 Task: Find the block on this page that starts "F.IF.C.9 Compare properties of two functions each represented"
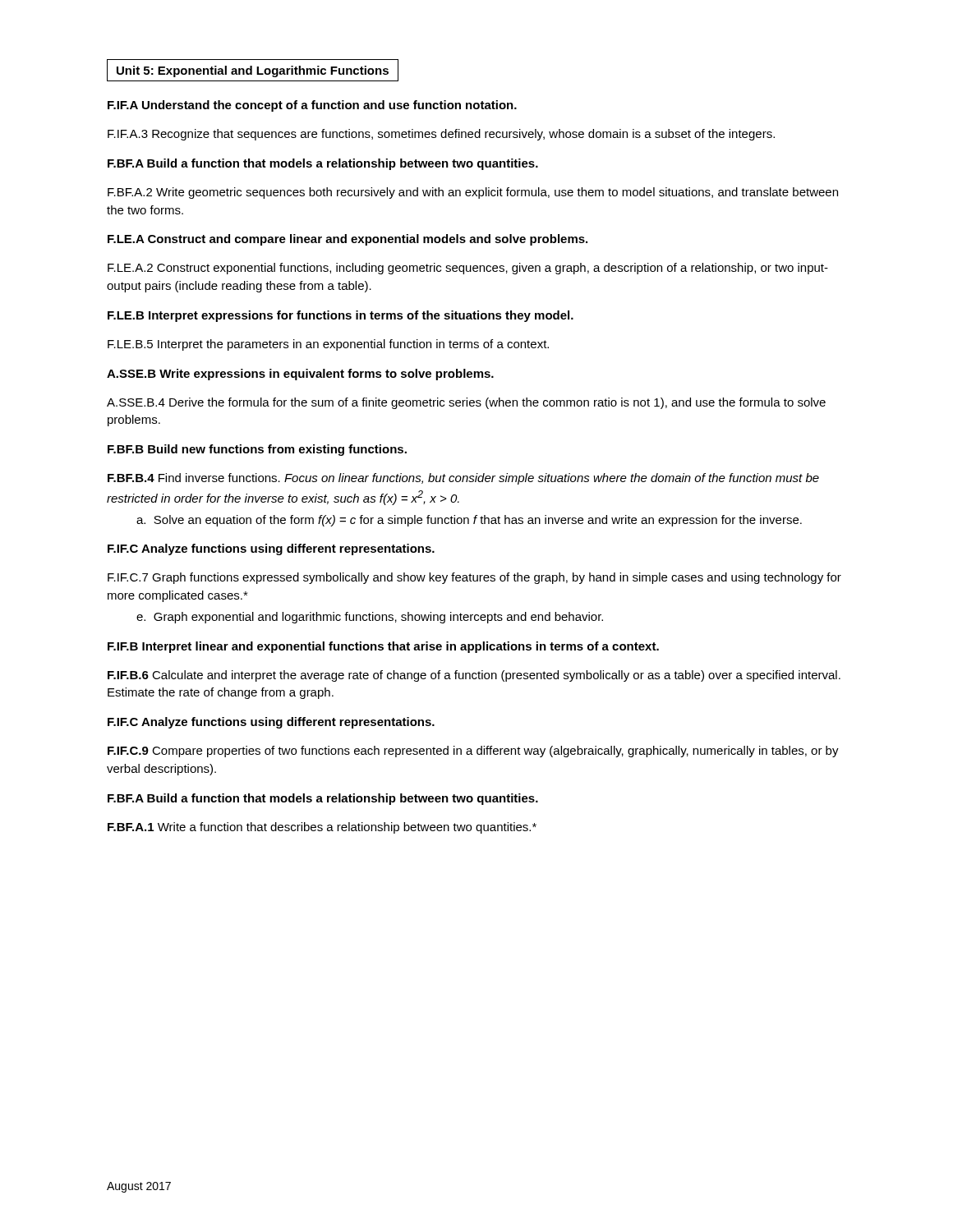(476, 760)
